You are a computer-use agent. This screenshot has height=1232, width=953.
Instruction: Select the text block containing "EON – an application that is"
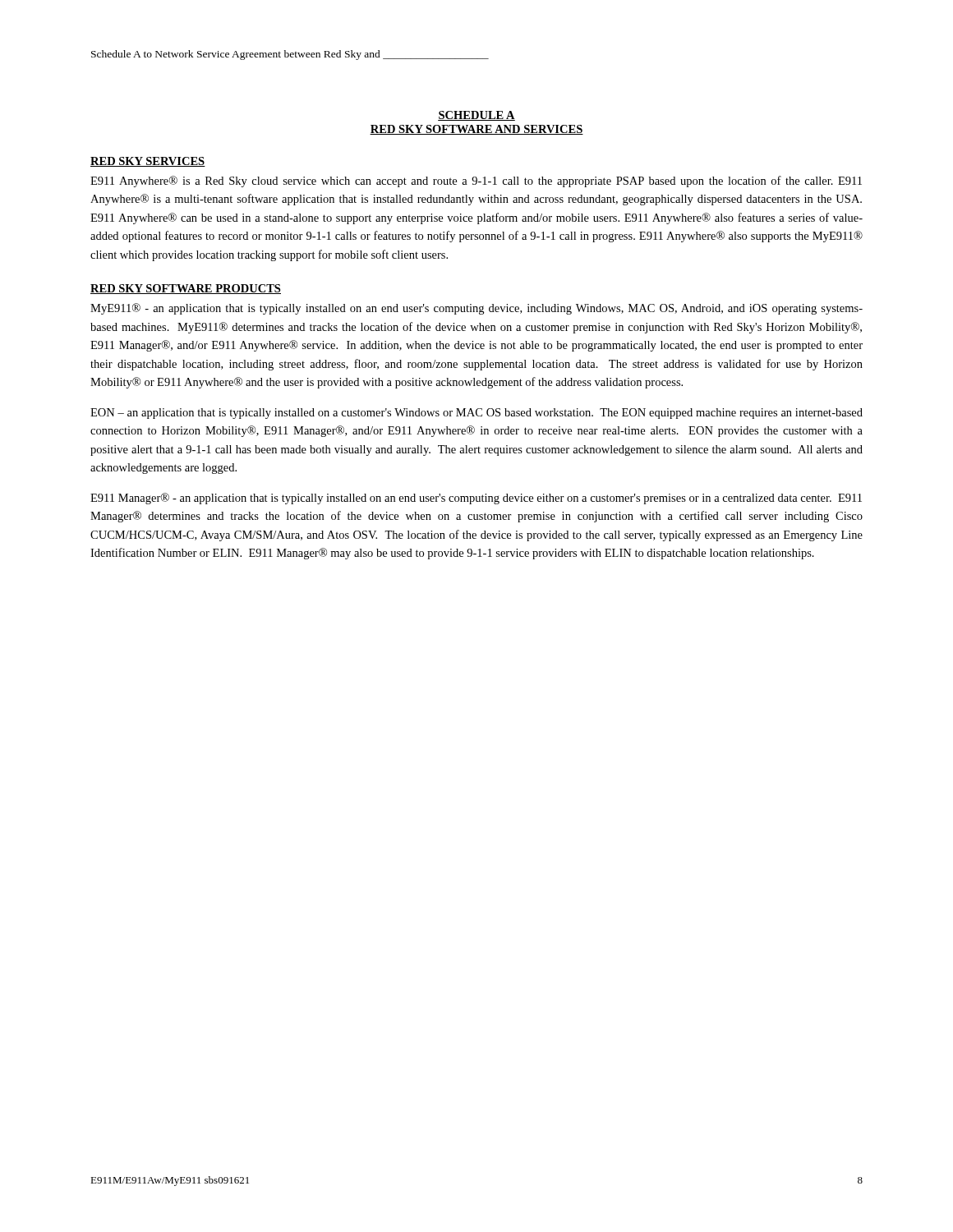[x=476, y=440]
